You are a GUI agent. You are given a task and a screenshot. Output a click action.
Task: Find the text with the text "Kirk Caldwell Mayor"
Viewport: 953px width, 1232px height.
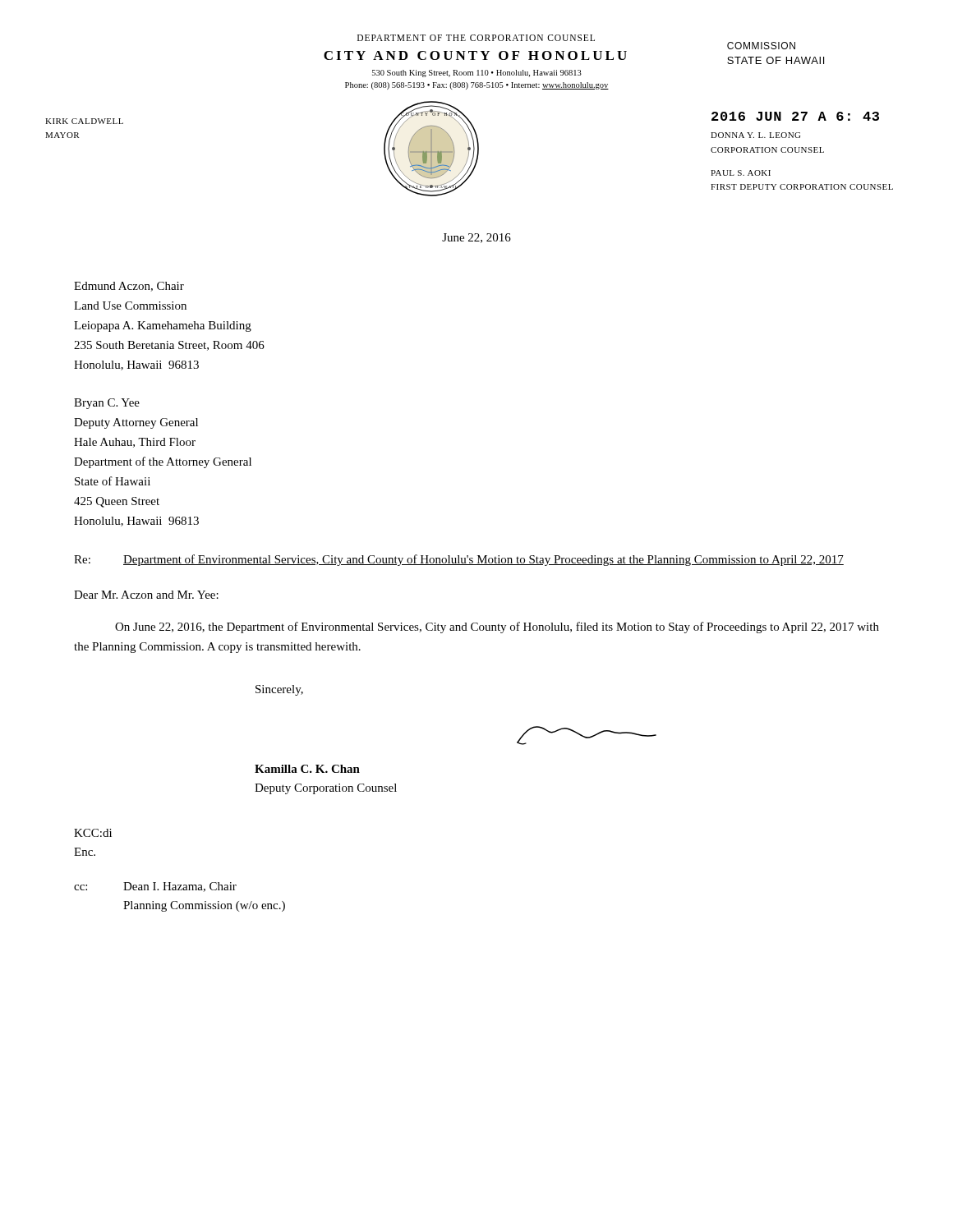[85, 128]
